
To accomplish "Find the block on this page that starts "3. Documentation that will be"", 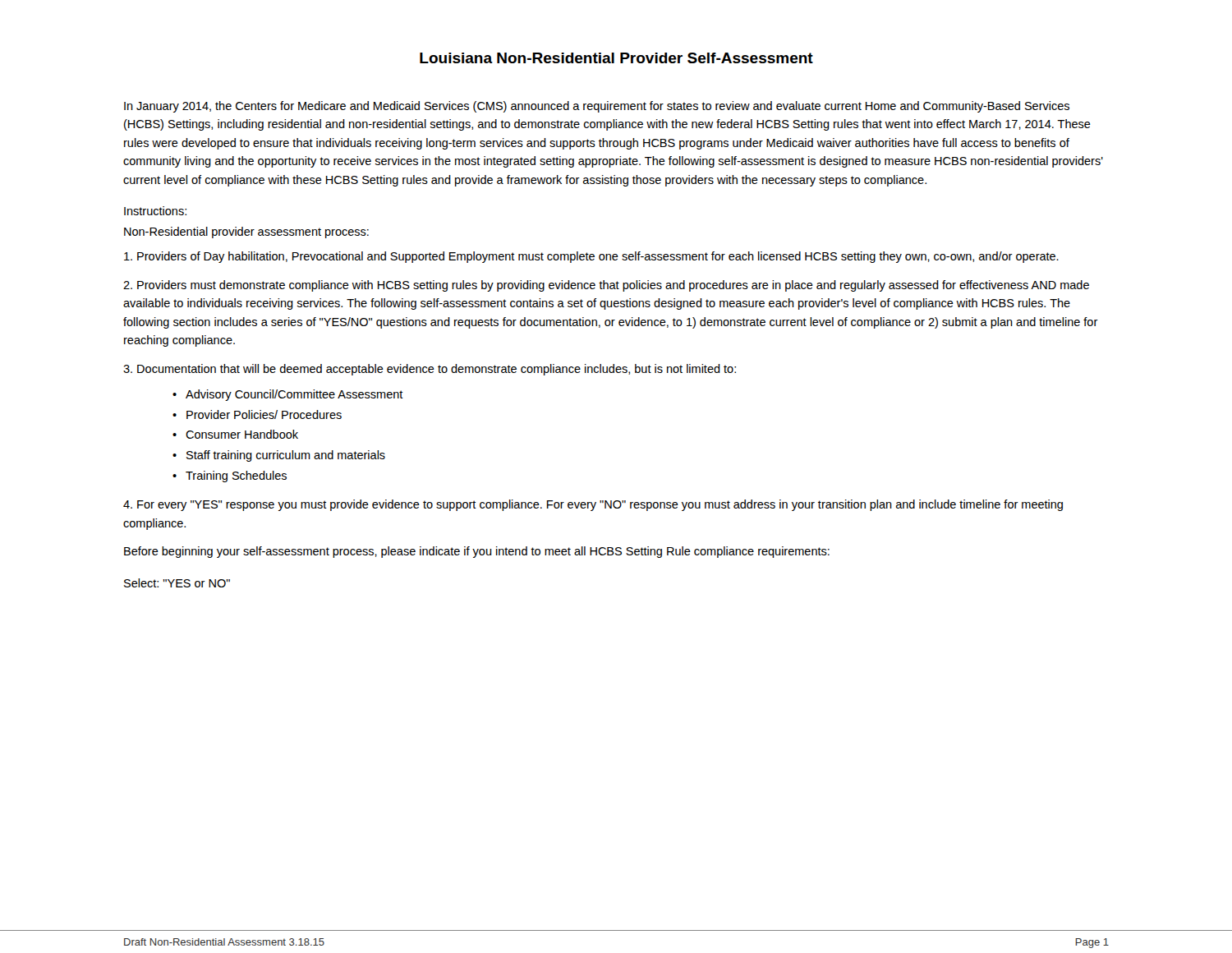I will pyautogui.click(x=430, y=369).
